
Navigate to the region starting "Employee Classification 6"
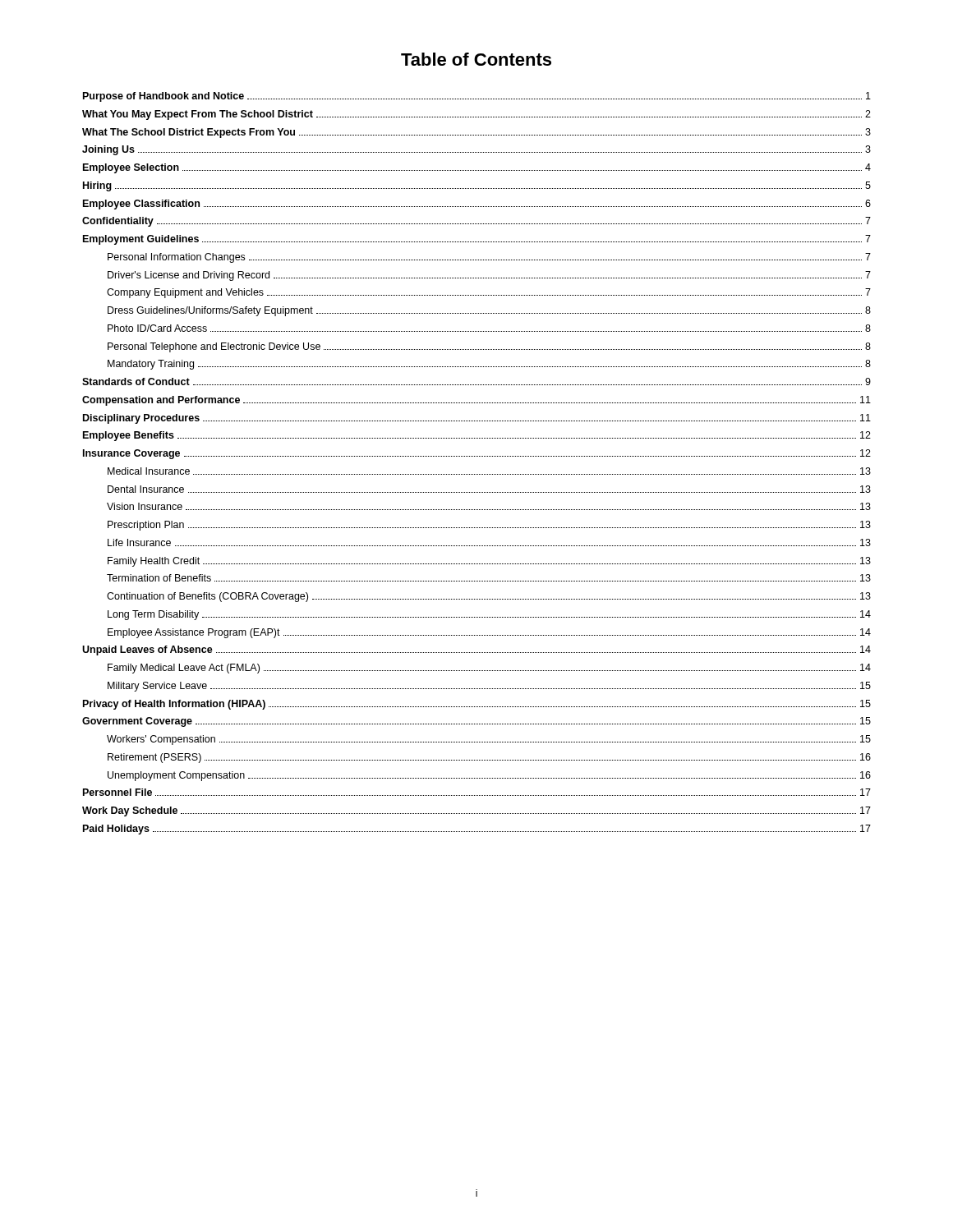(x=476, y=204)
